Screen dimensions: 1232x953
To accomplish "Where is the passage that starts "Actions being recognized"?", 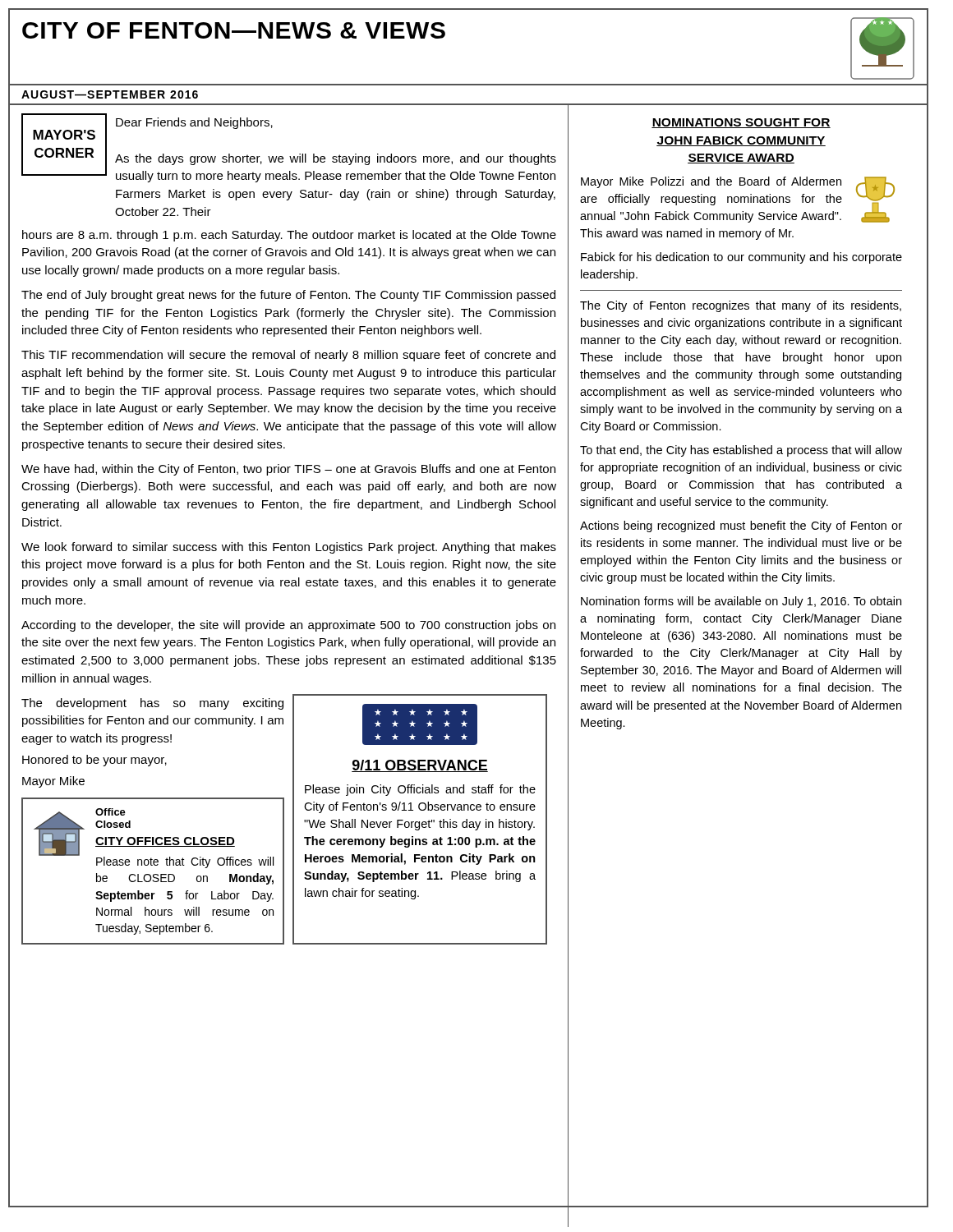I will click(741, 552).
